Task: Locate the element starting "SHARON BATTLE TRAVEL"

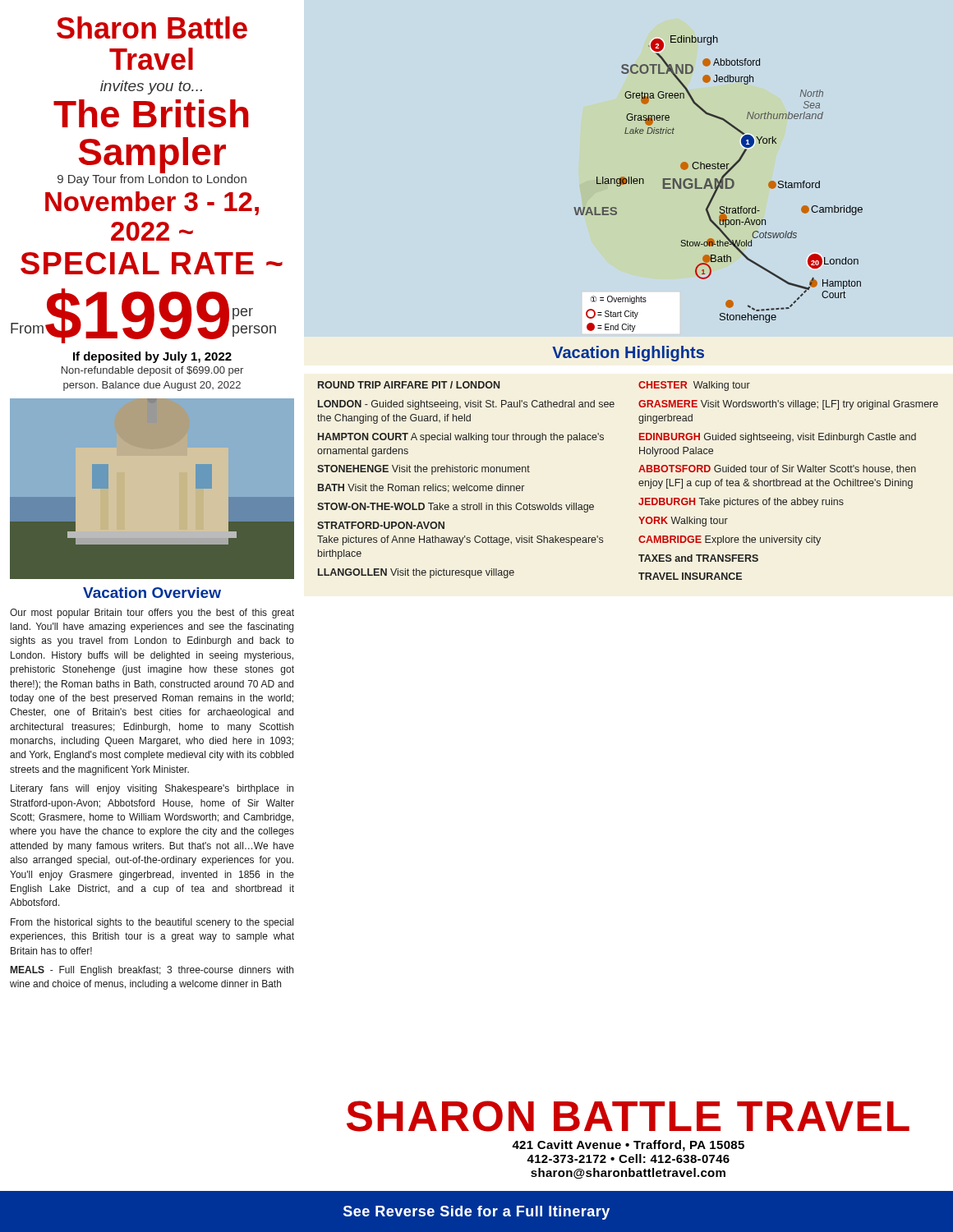Action: pyautogui.click(x=629, y=1116)
